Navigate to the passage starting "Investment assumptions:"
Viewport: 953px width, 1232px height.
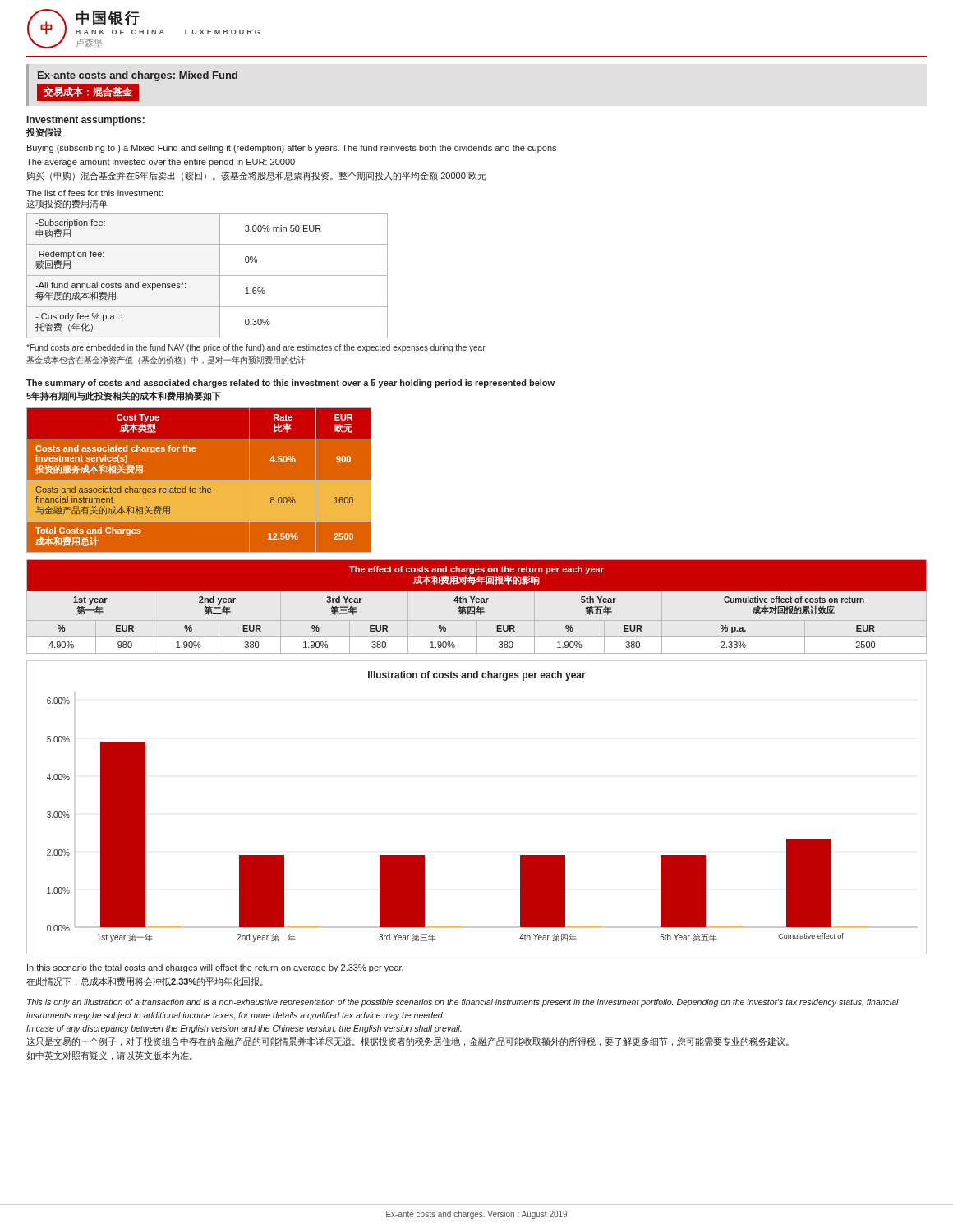(x=86, y=120)
